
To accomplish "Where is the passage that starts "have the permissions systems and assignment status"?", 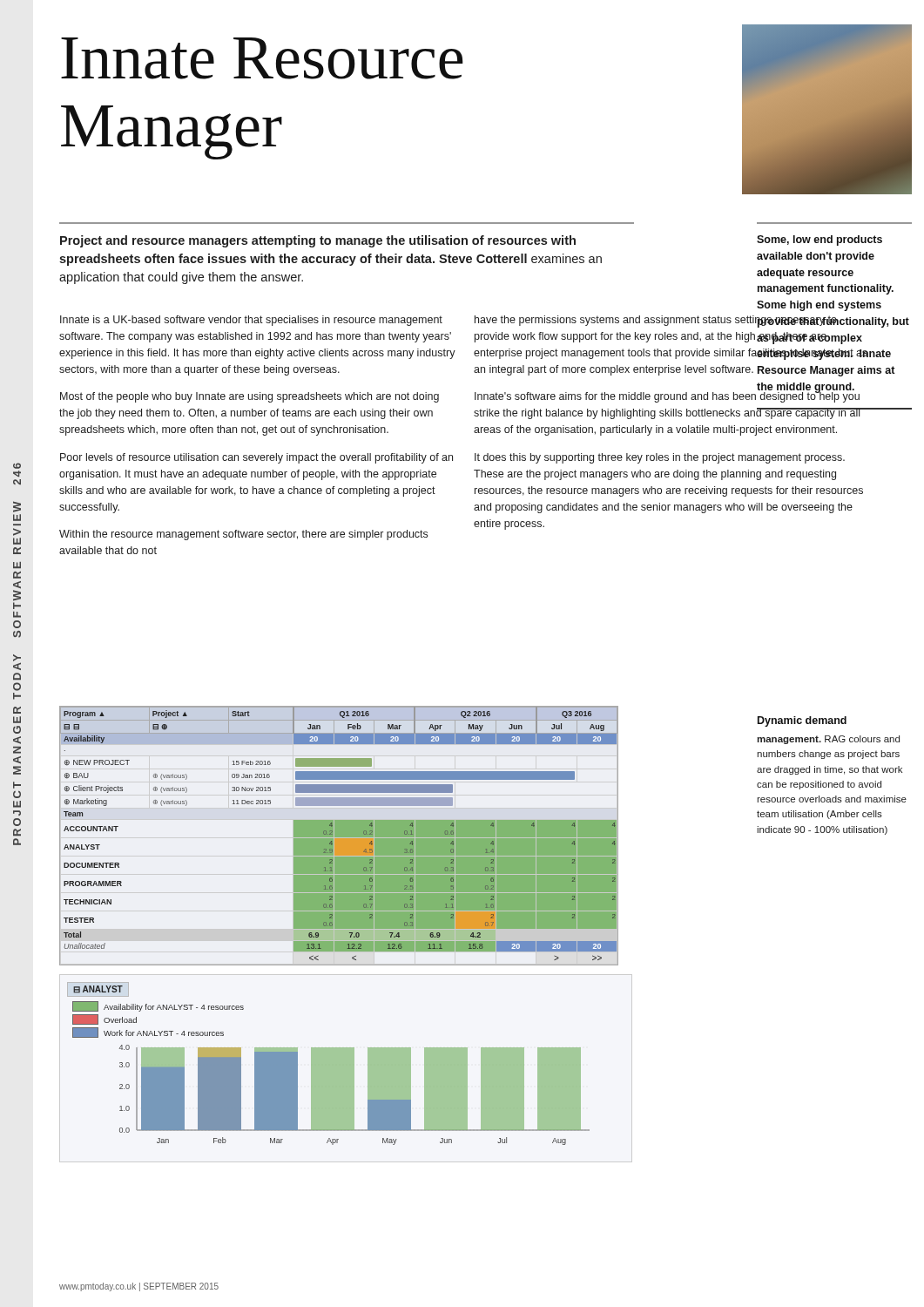I will [673, 422].
